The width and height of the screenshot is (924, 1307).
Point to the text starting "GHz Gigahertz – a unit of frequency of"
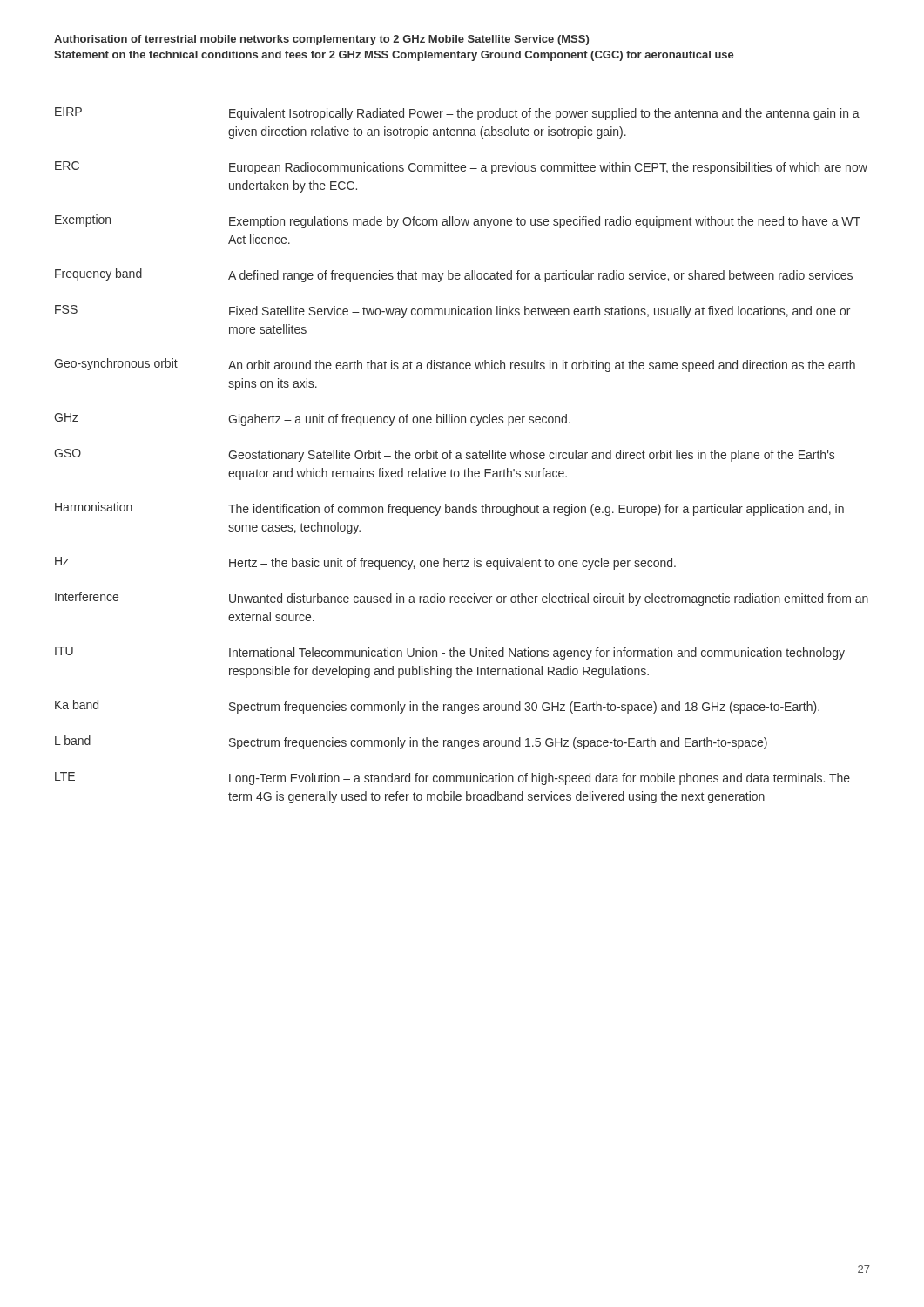pos(462,420)
